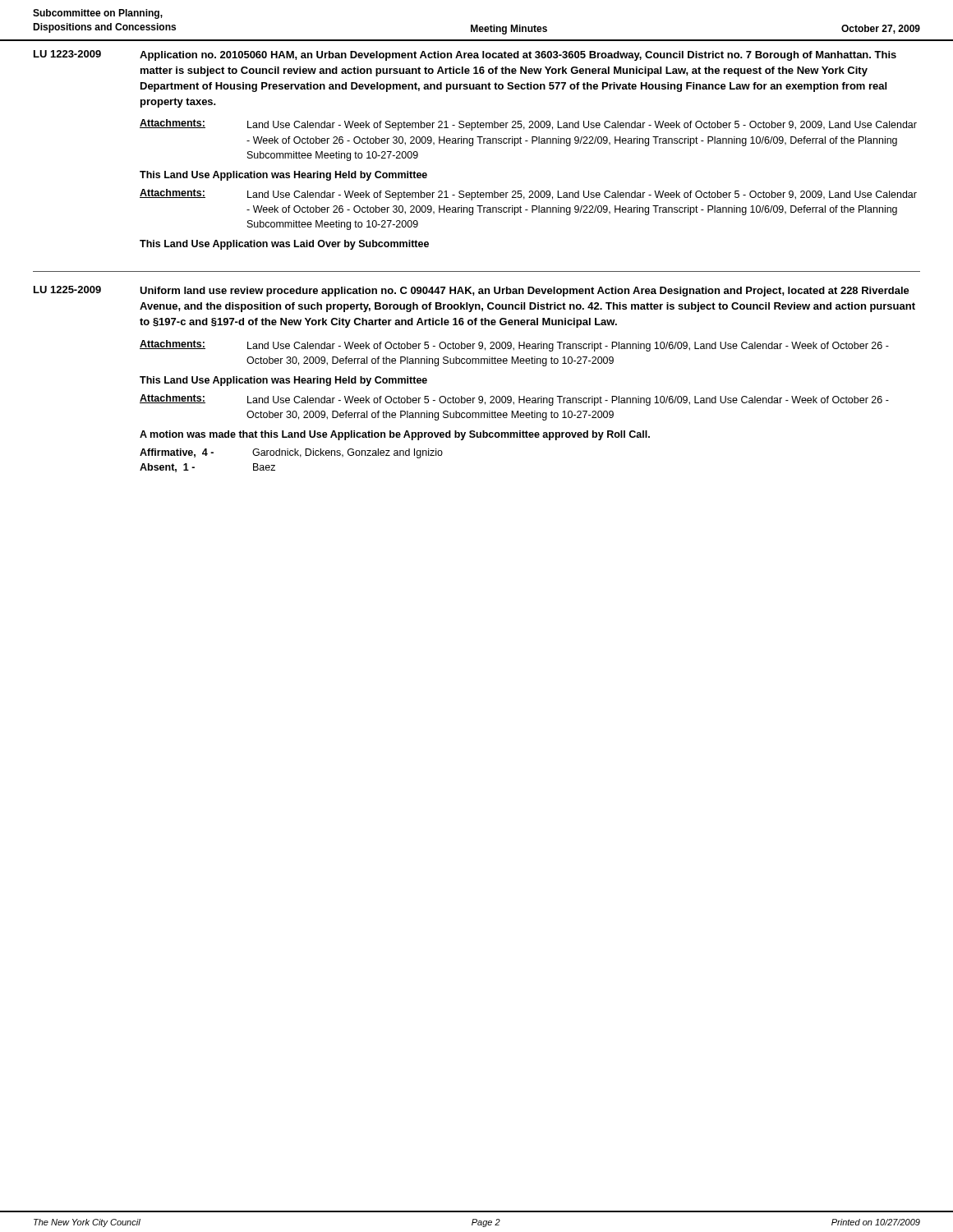The height and width of the screenshot is (1232, 953).
Task: Click on the text block starting "Application no. 20105060 HAM, an Urban Development Action"
Action: pos(518,78)
